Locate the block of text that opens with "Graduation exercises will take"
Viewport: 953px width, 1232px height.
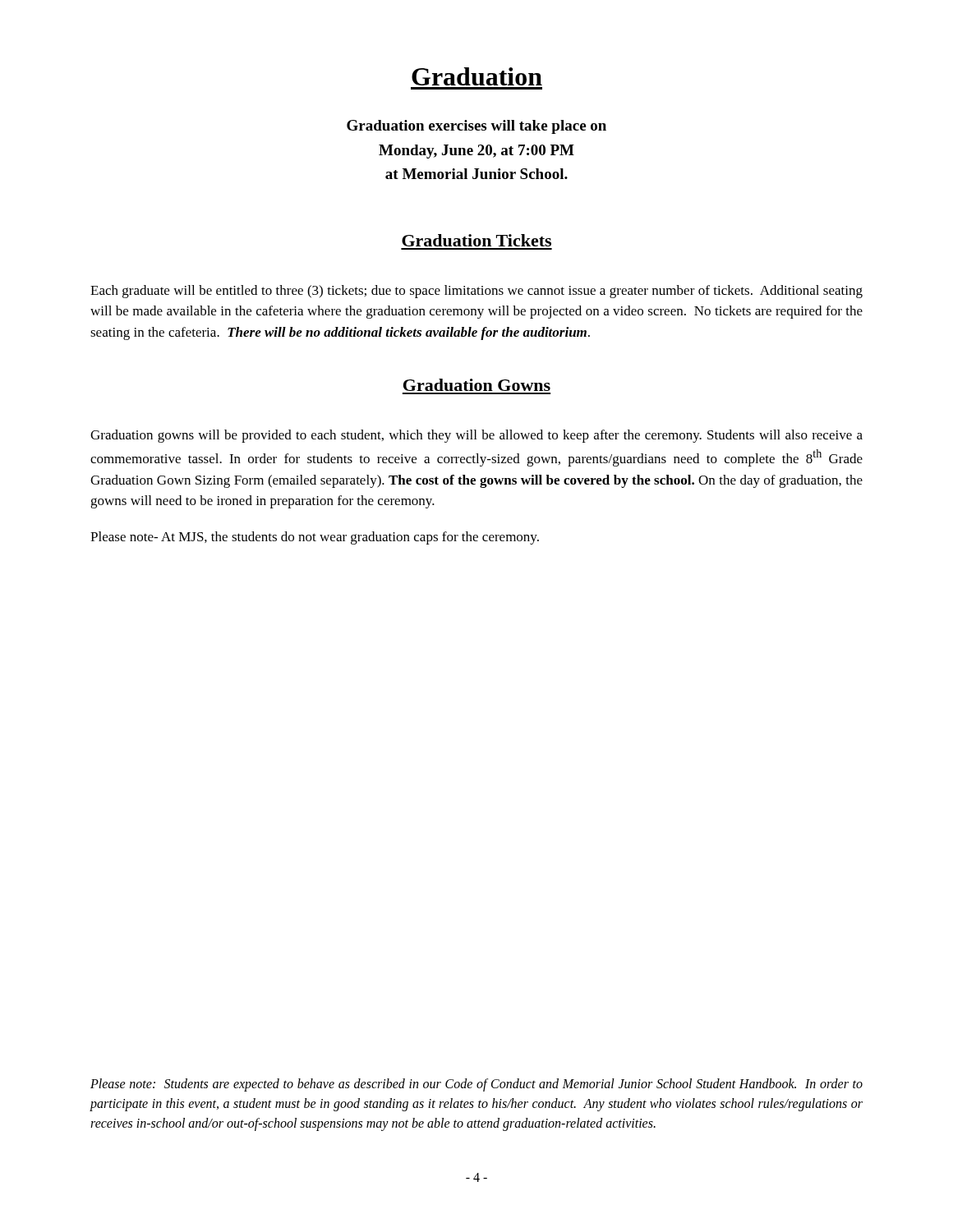point(476,150)
